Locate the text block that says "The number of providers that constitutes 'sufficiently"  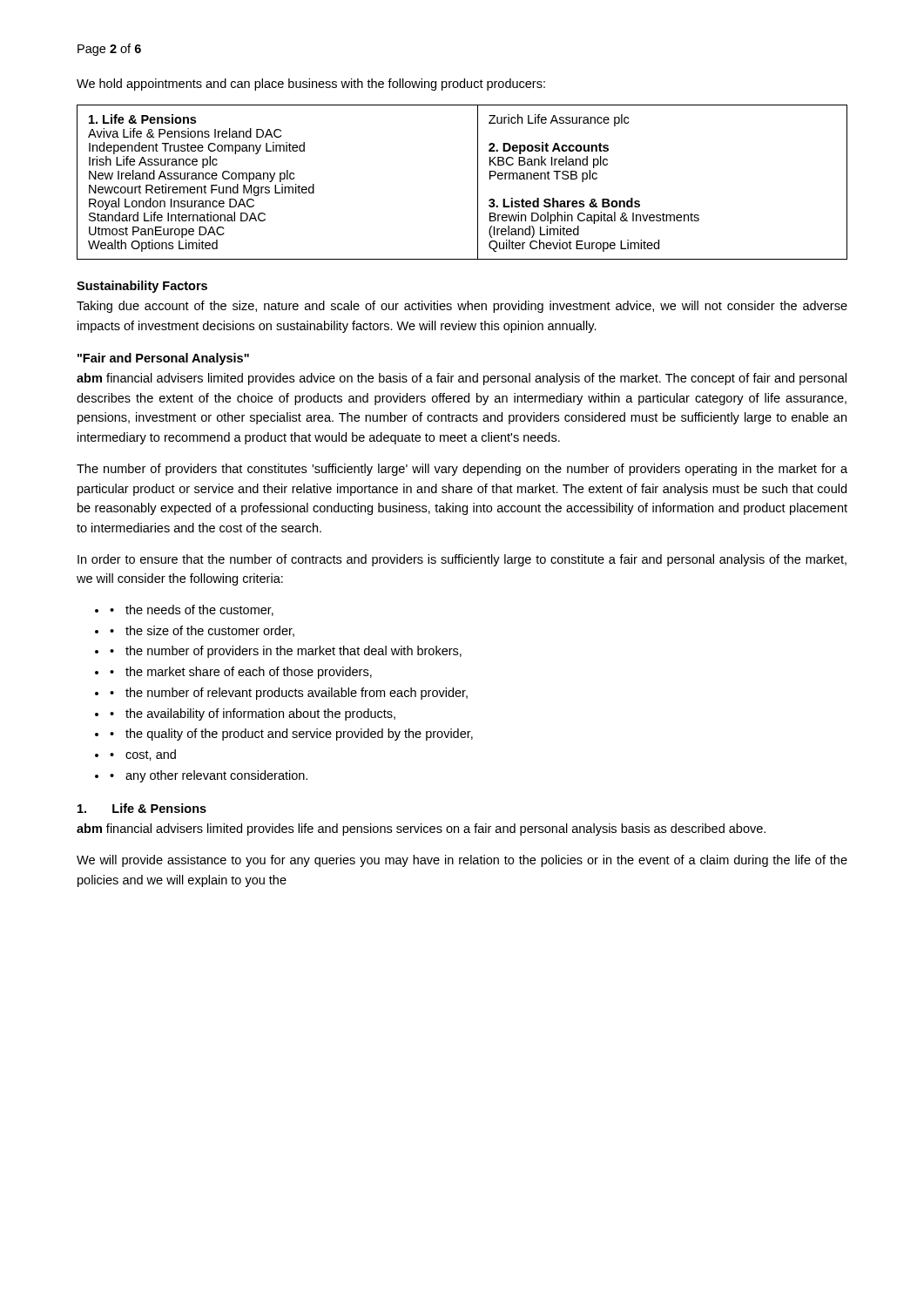coord(462,498)
